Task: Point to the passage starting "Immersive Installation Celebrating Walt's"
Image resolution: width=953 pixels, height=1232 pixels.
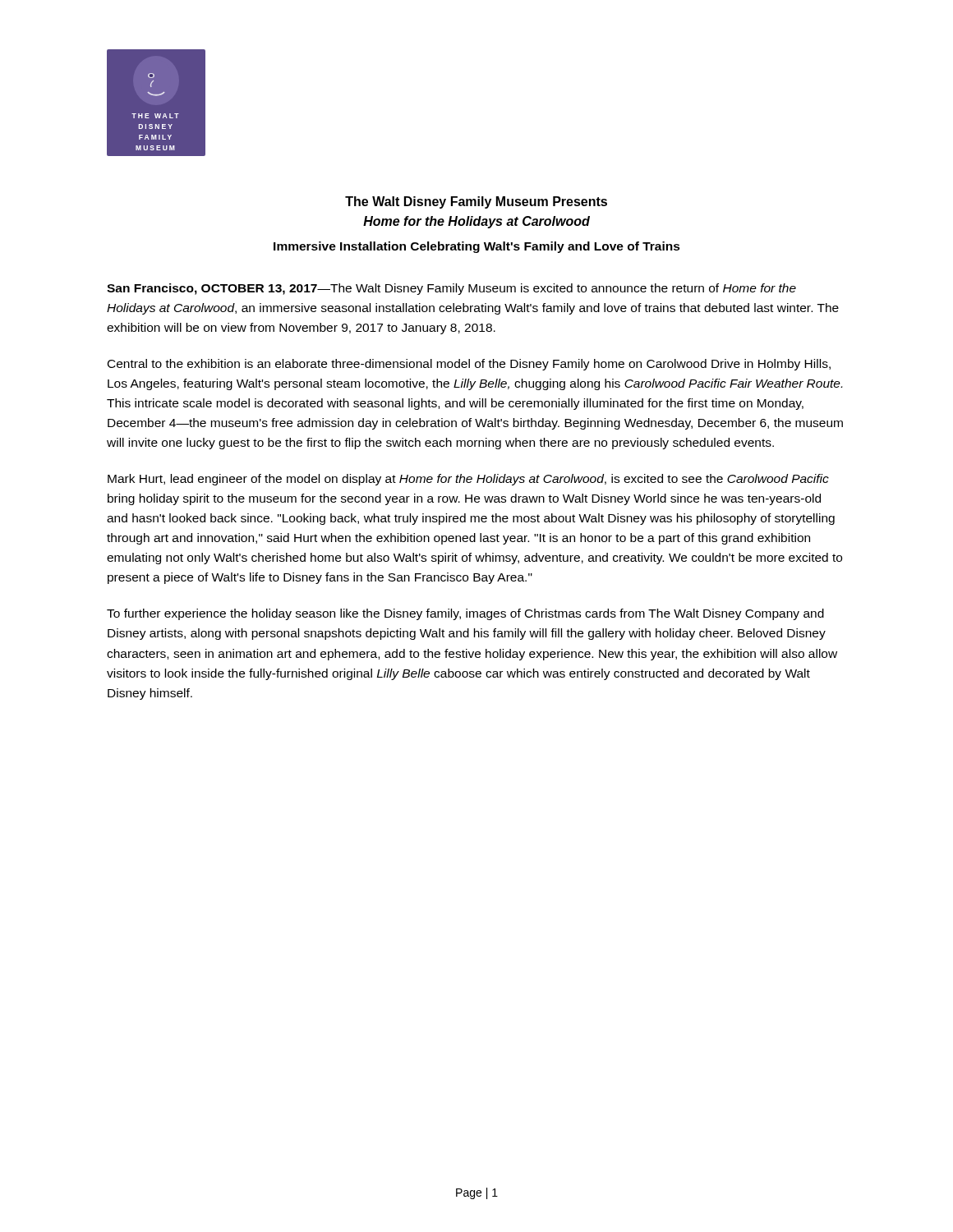Action: pos(476,246)
